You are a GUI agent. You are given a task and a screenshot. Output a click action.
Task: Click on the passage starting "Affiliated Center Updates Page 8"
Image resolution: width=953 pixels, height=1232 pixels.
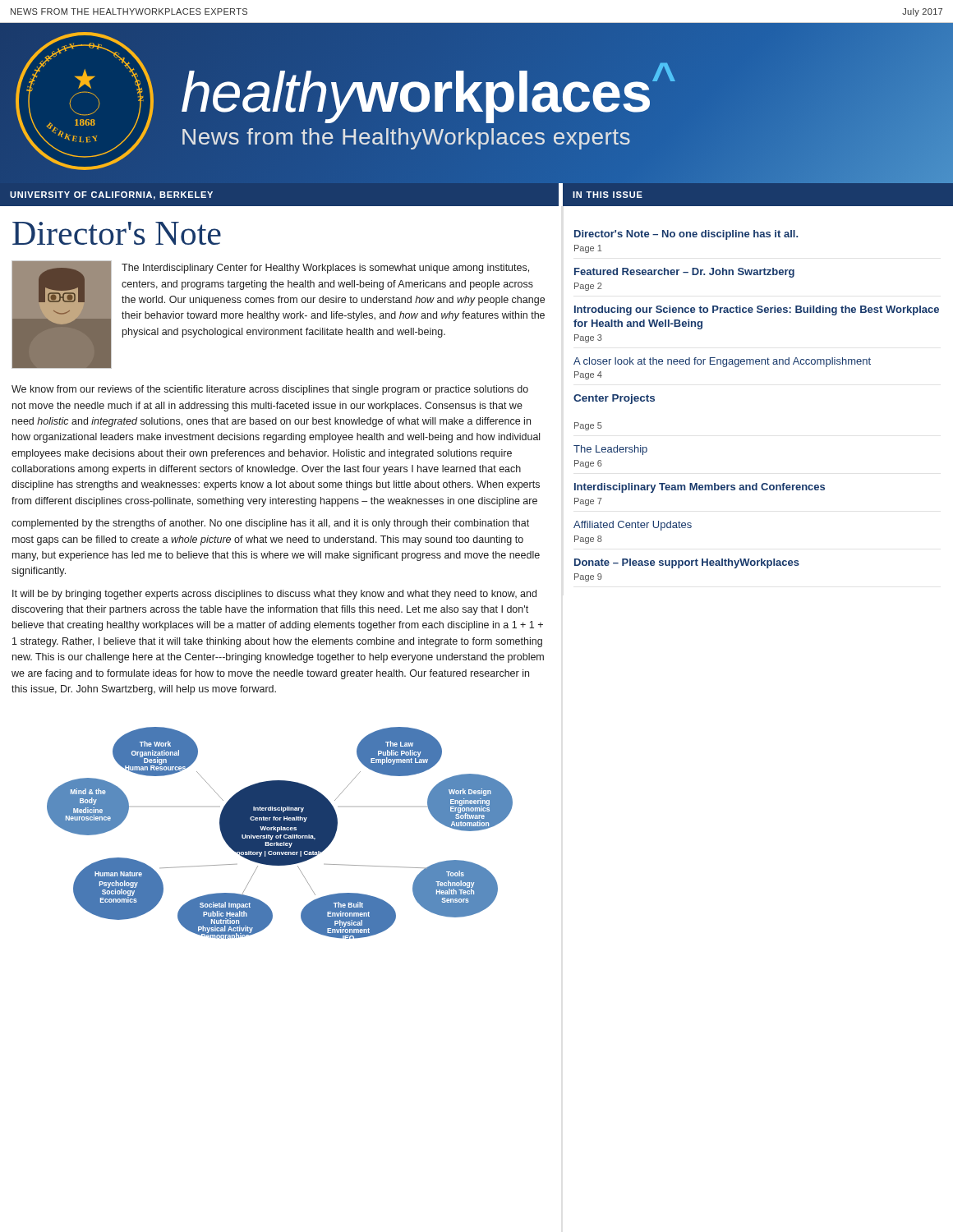pyautogui.click(x=633, y=526)
